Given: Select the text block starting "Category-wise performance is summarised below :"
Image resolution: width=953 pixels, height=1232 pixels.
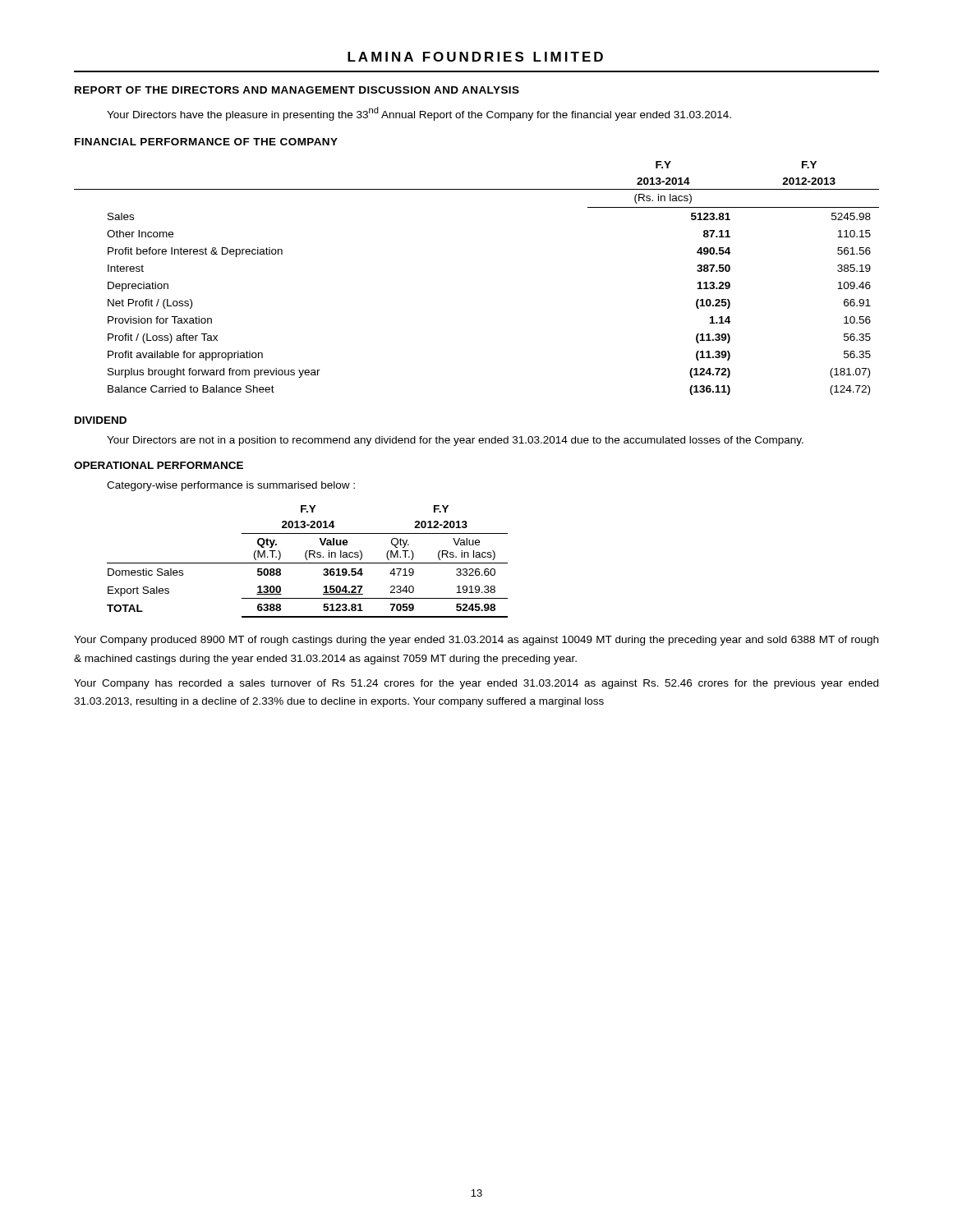Looking at the screenshot, I should click(231, 485).
